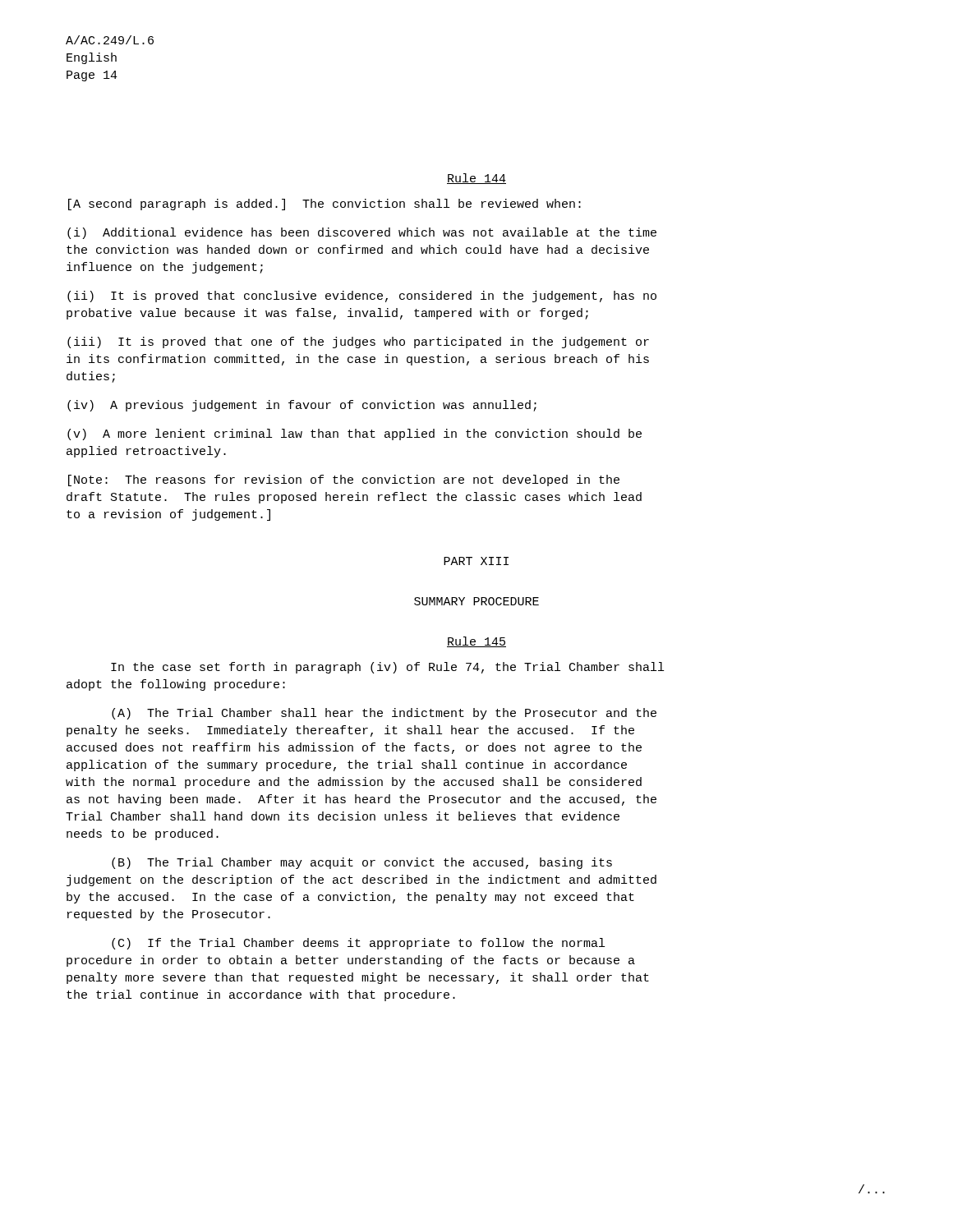This screenshot has width=953, height=1232.
Task: Click the passage that begins "In the case set forth"
Action: point(476,677)
